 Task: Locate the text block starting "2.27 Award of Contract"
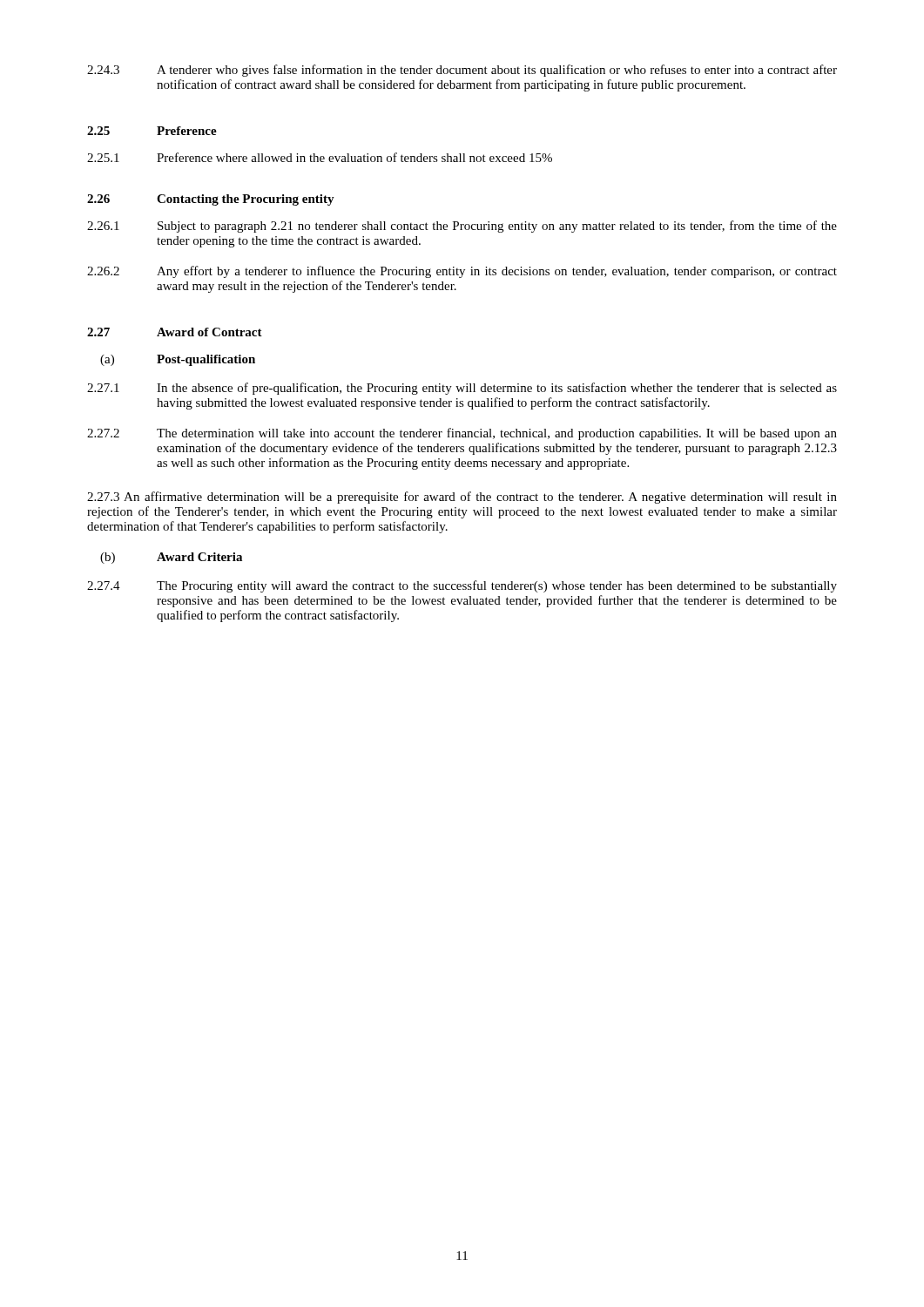[174, 332]
